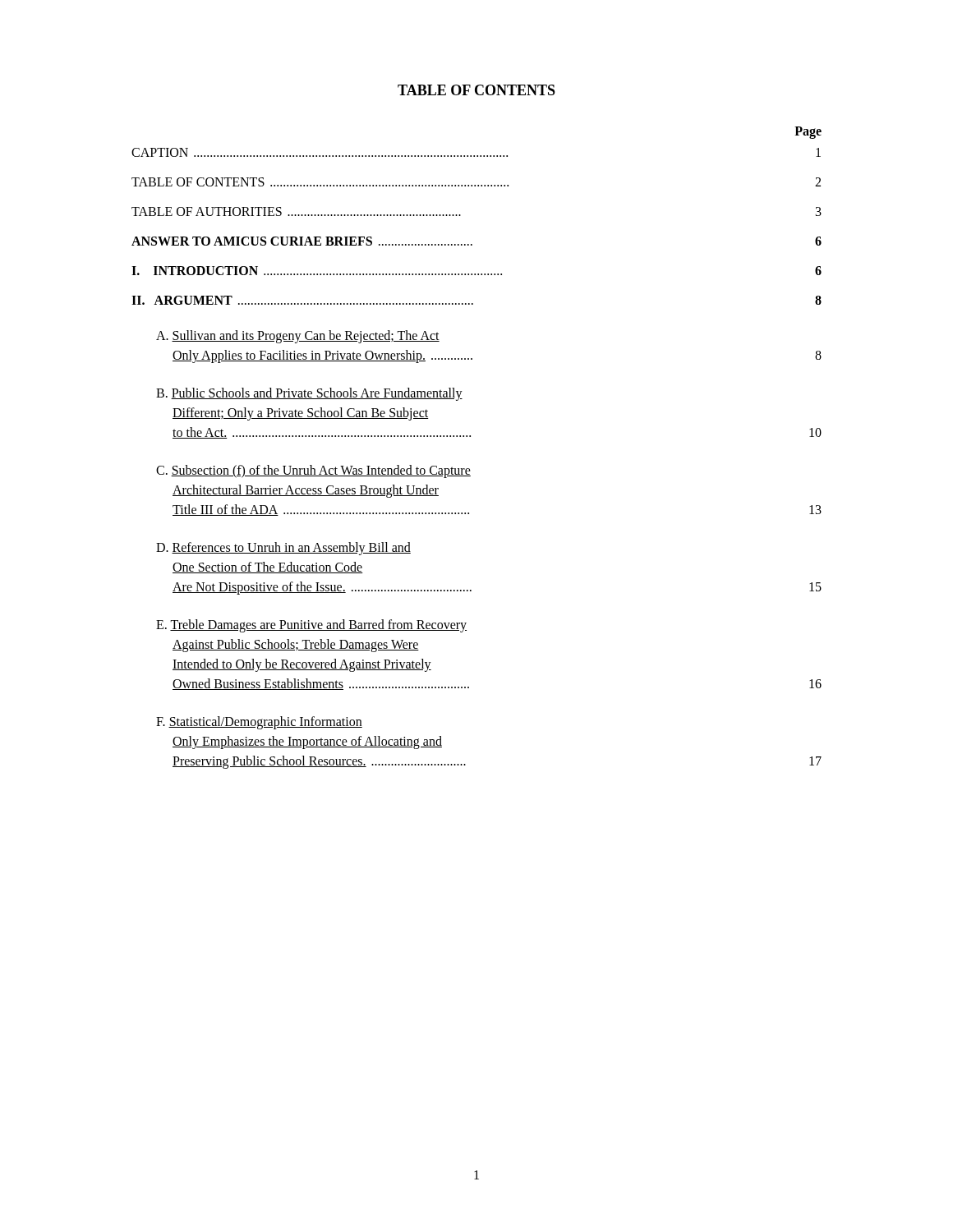Viewport: 953px width, 1232px height.
Task: Locate the list item that reads "E. Treble Damages are Punitive and Barred"
Action: pos(311,626)
